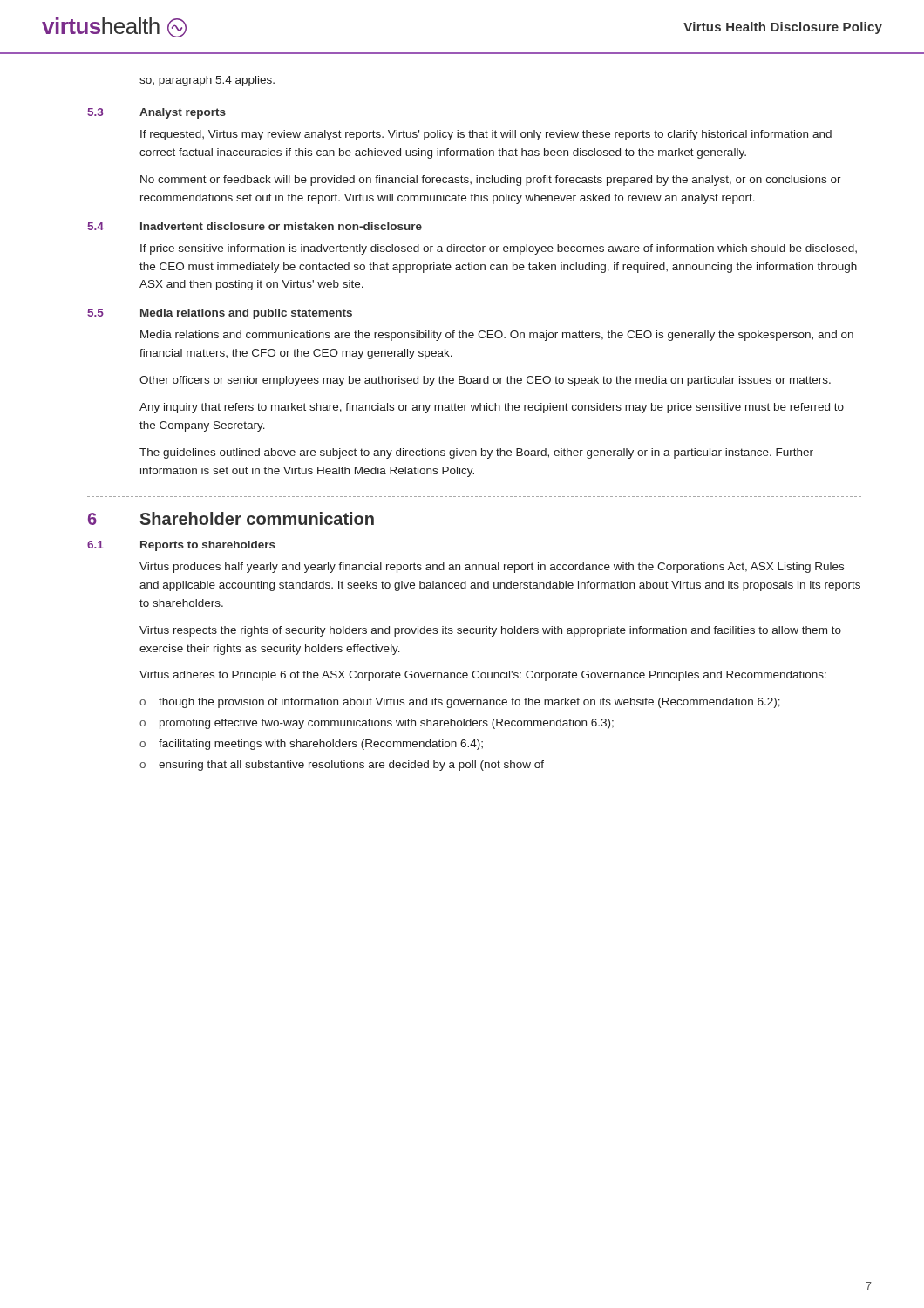The height and width of the screenshot is (1308, 924).
Task: Select the passage starting "Any inquiry that refers to market share,"
Action: pyautogui.click(x=492, y=416)
